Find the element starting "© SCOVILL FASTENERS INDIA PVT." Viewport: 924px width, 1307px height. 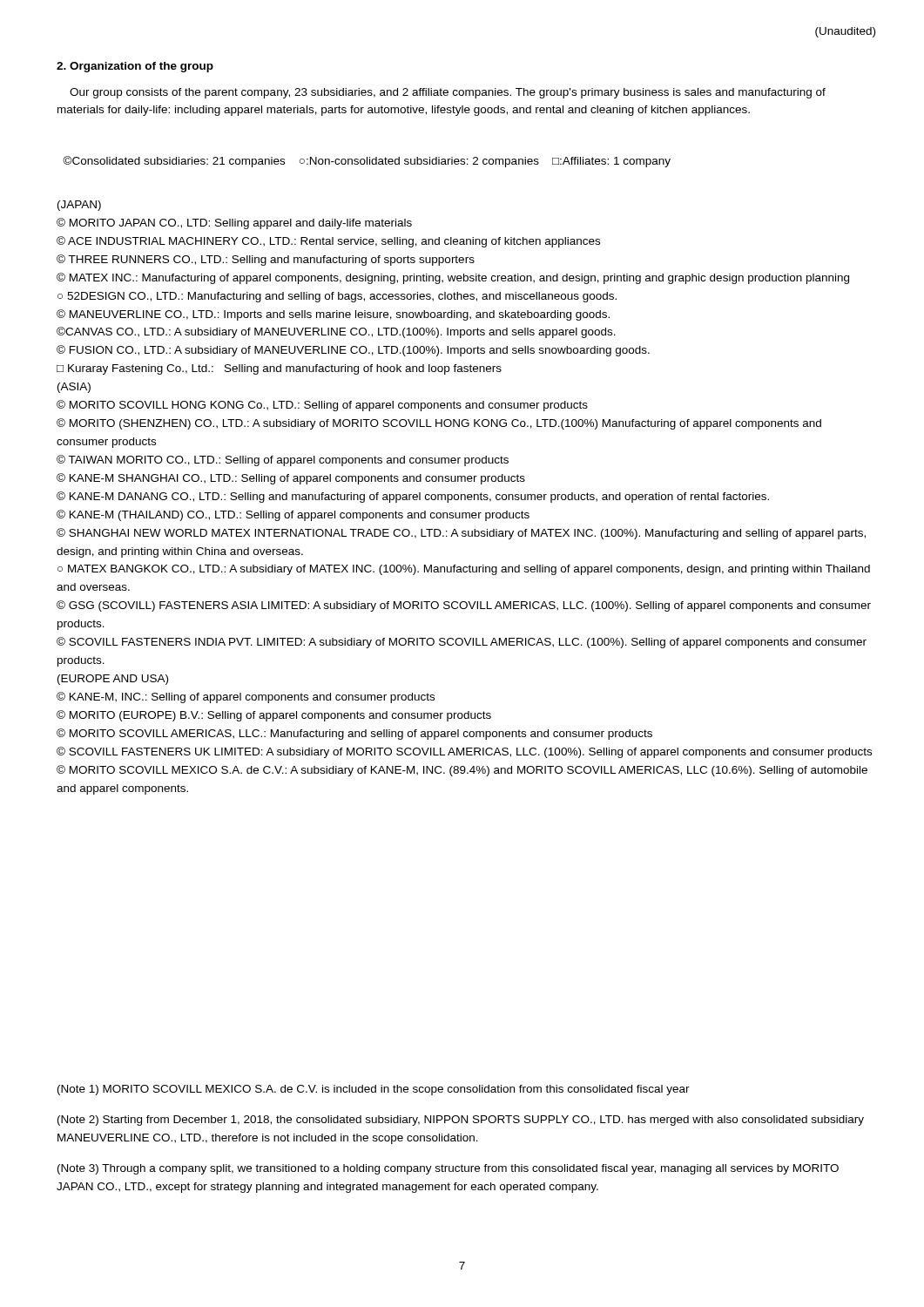tap(462, 651)
